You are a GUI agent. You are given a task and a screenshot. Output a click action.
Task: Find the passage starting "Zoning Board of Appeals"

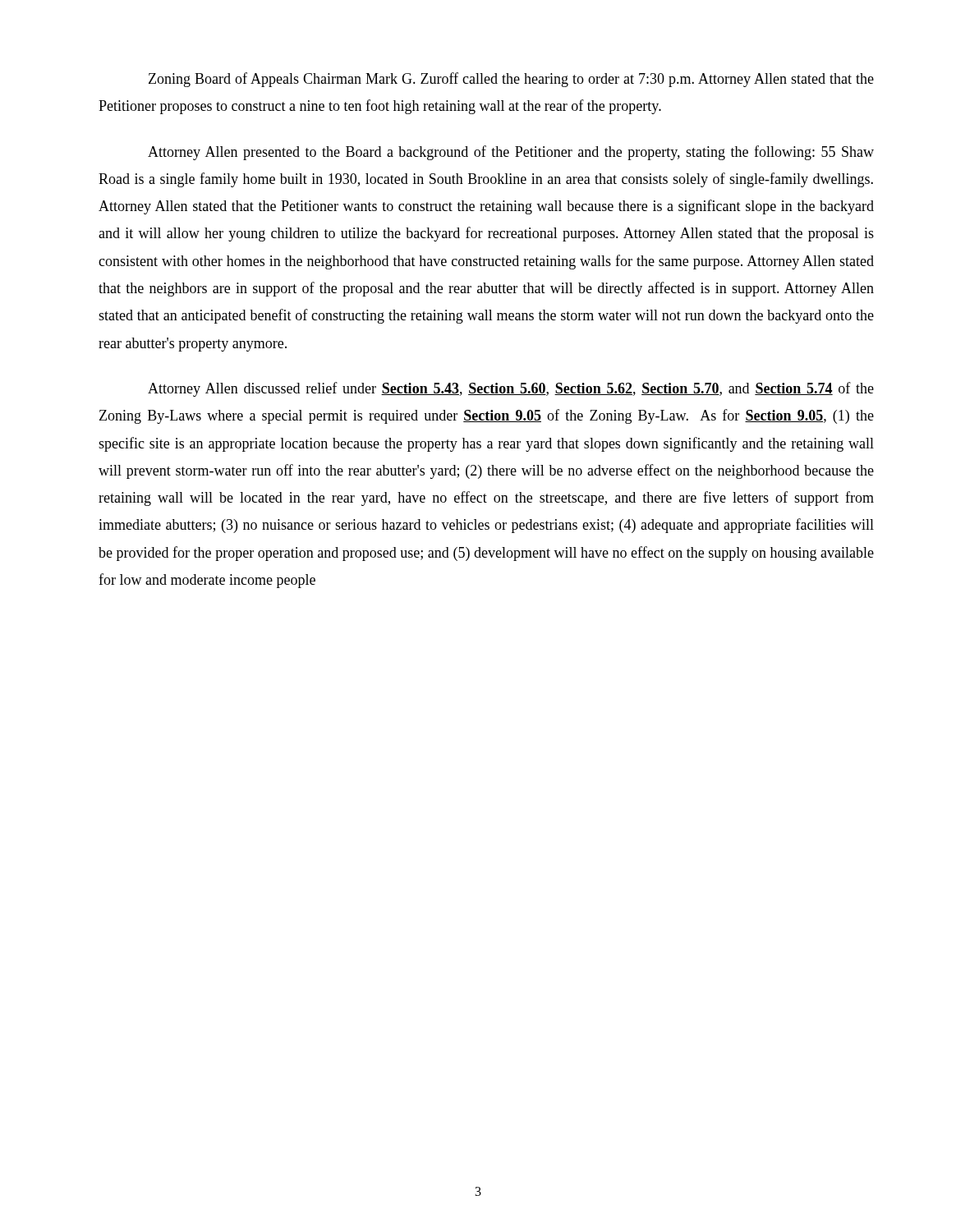(486, 93)
